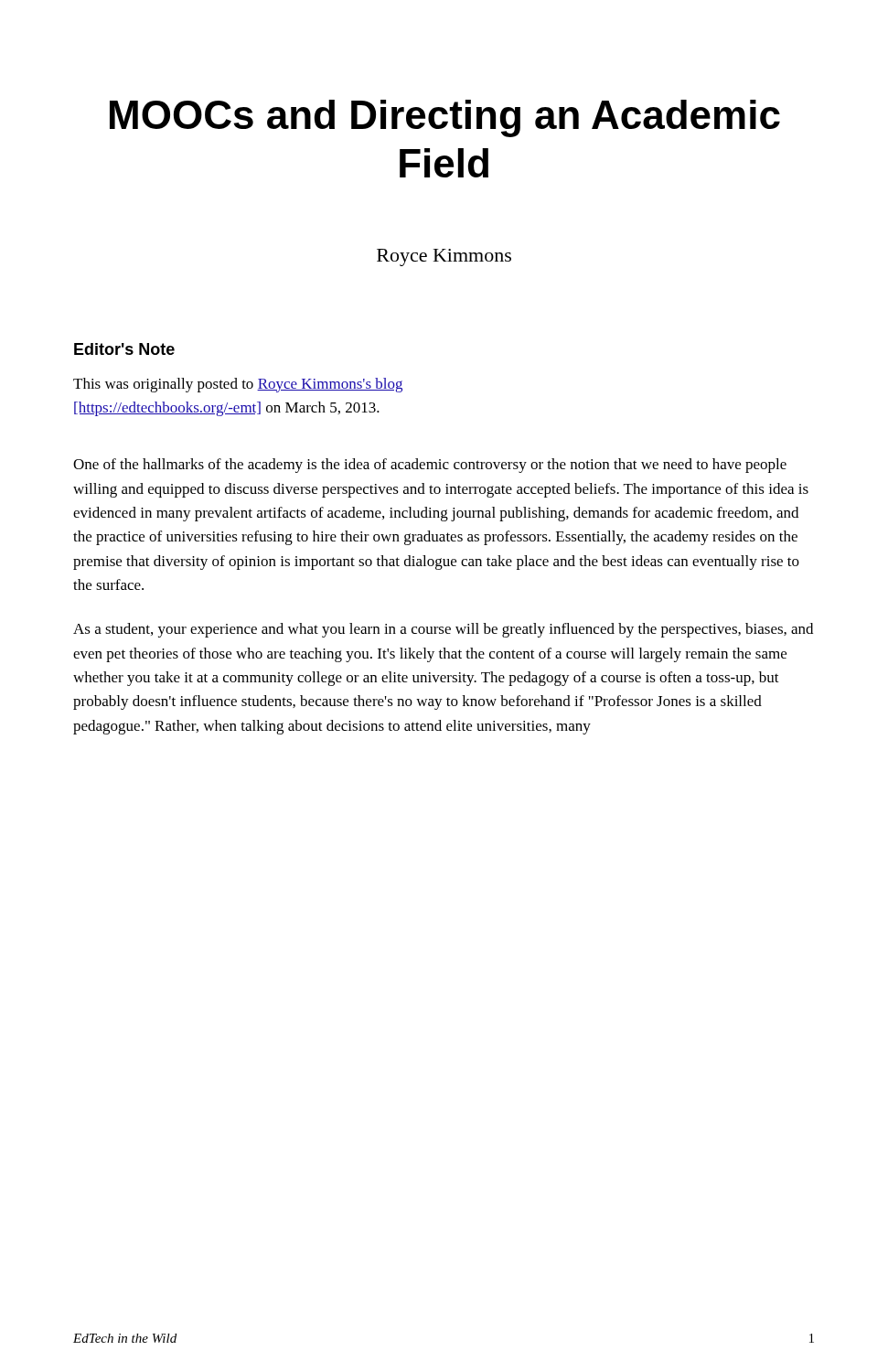This screenshot has height=1372, width=888.
Task: Click where it says "Royce Kimmons"
Action: (444, 254)
